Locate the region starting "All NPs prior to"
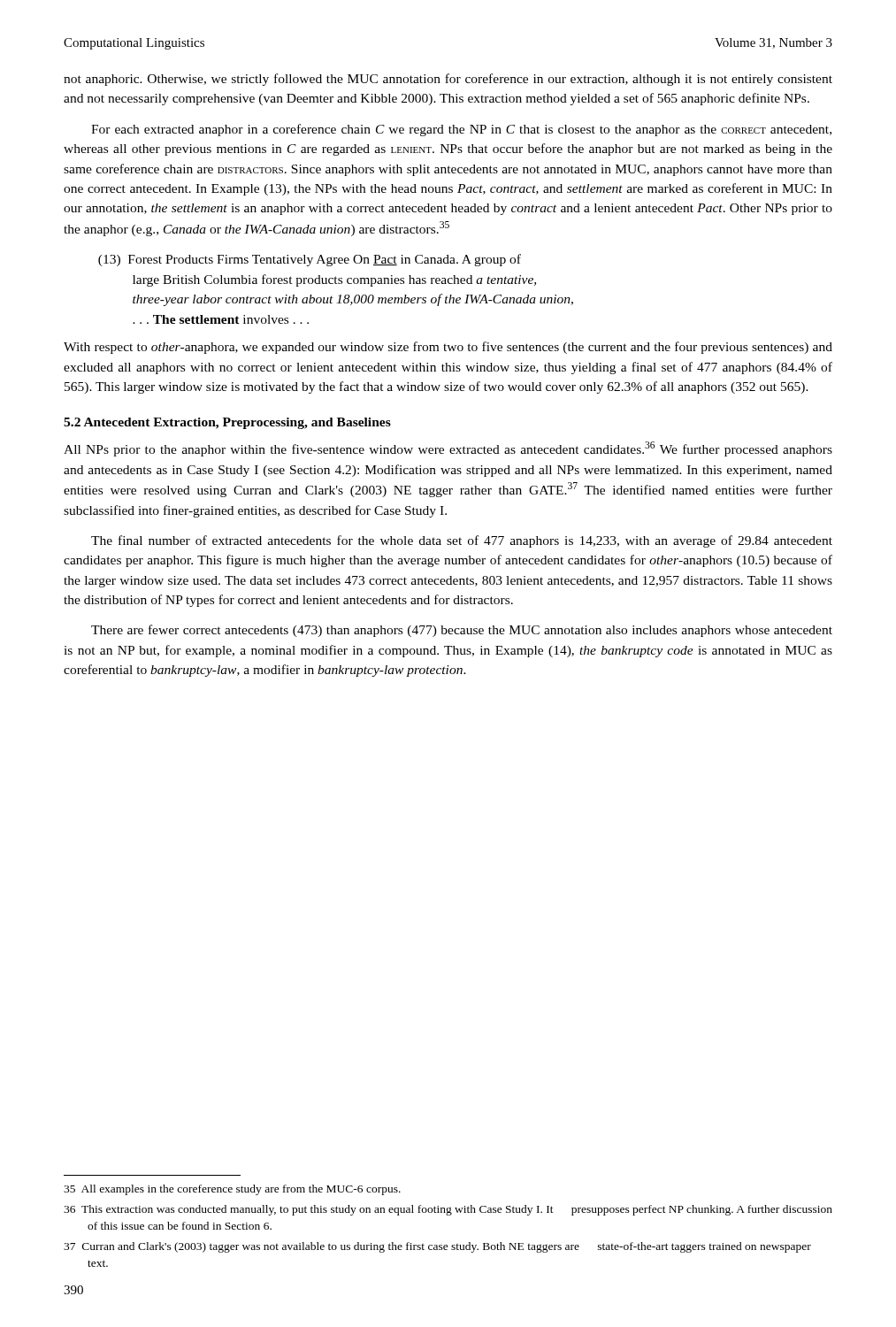This screenshot has height=1327, width=896. 448,480
